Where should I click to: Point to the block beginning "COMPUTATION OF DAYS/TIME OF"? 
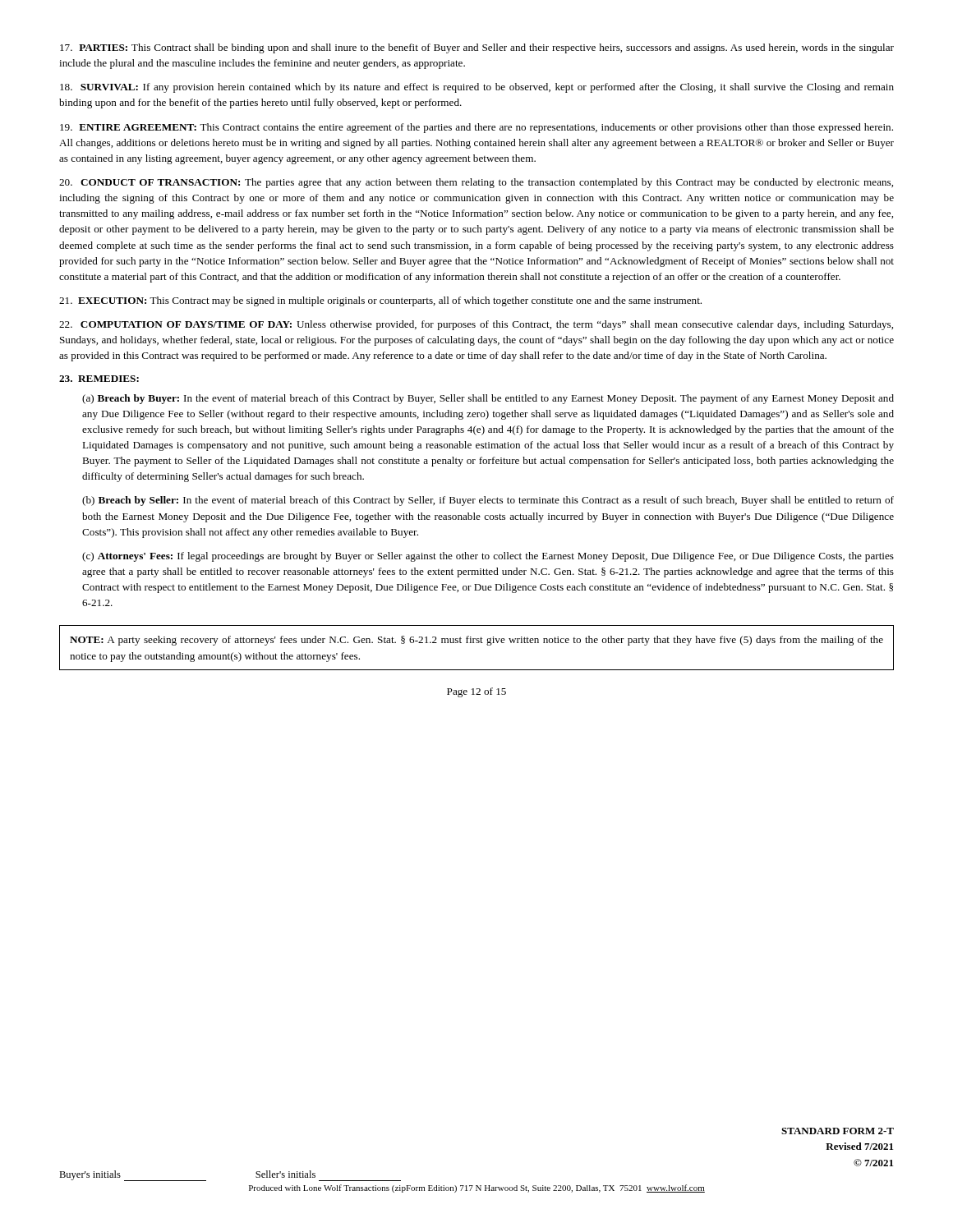(x=476, y=340)
